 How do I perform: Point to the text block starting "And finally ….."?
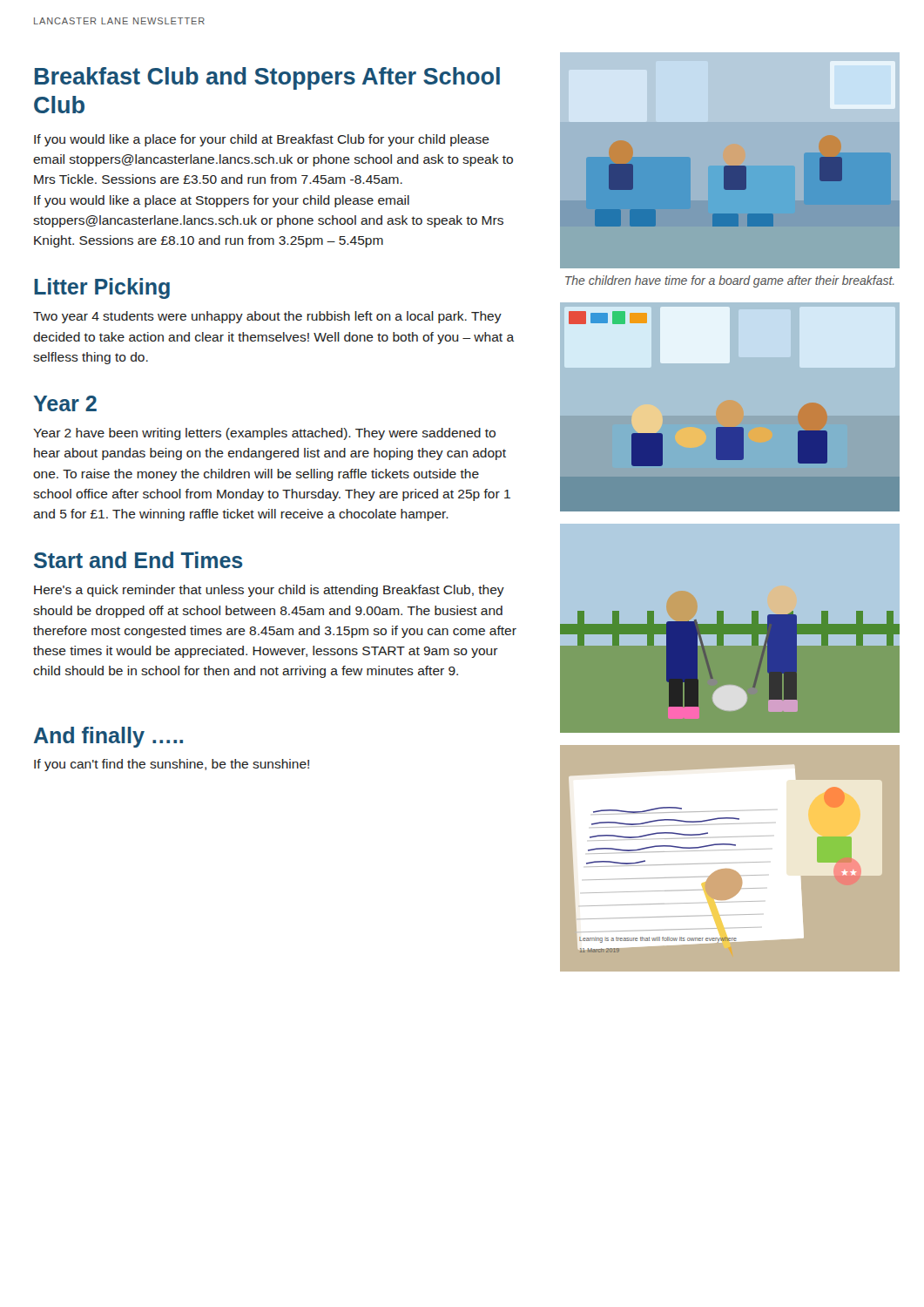click(x=109, y=735)
